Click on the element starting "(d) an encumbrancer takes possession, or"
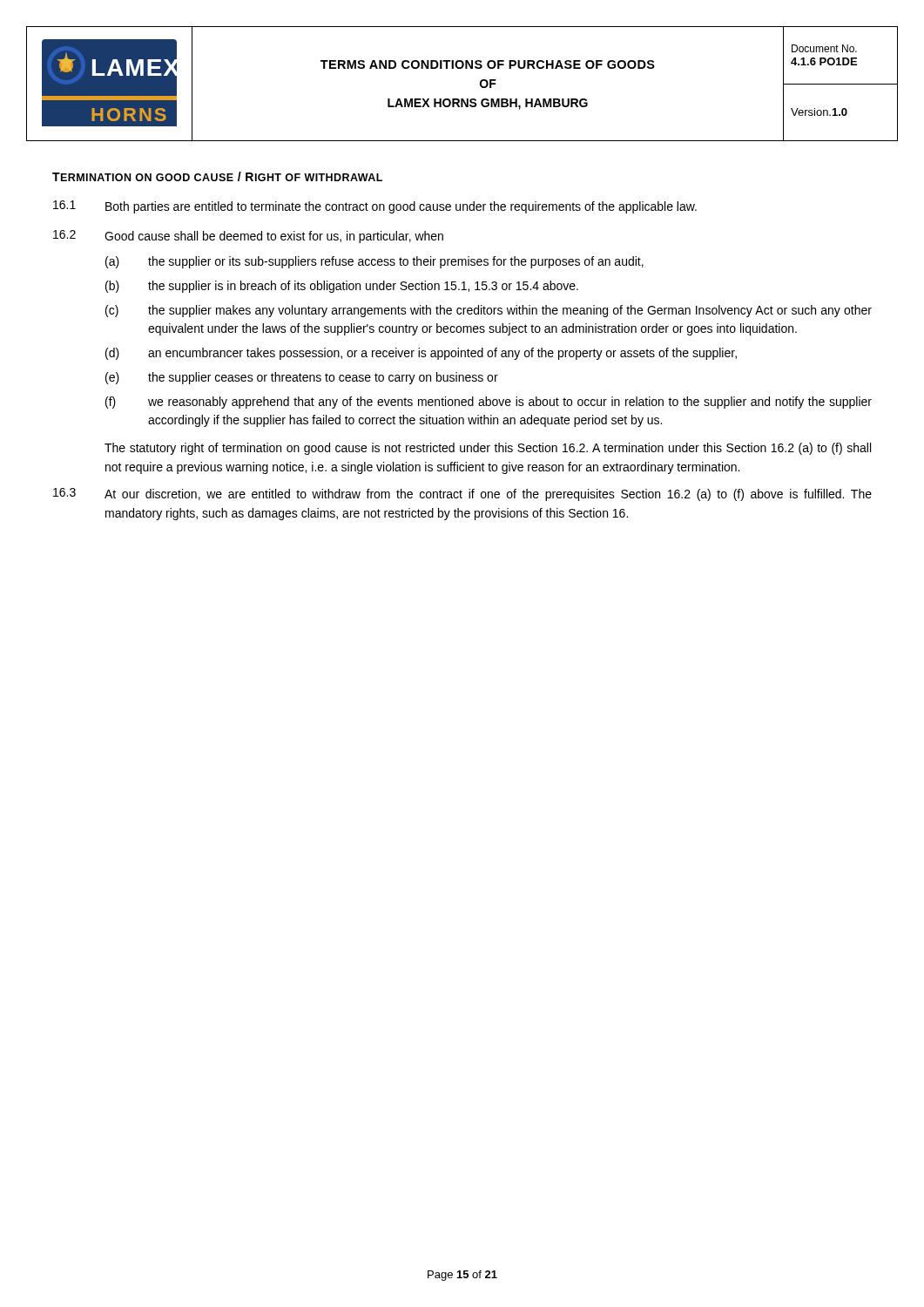 [488, 354]
